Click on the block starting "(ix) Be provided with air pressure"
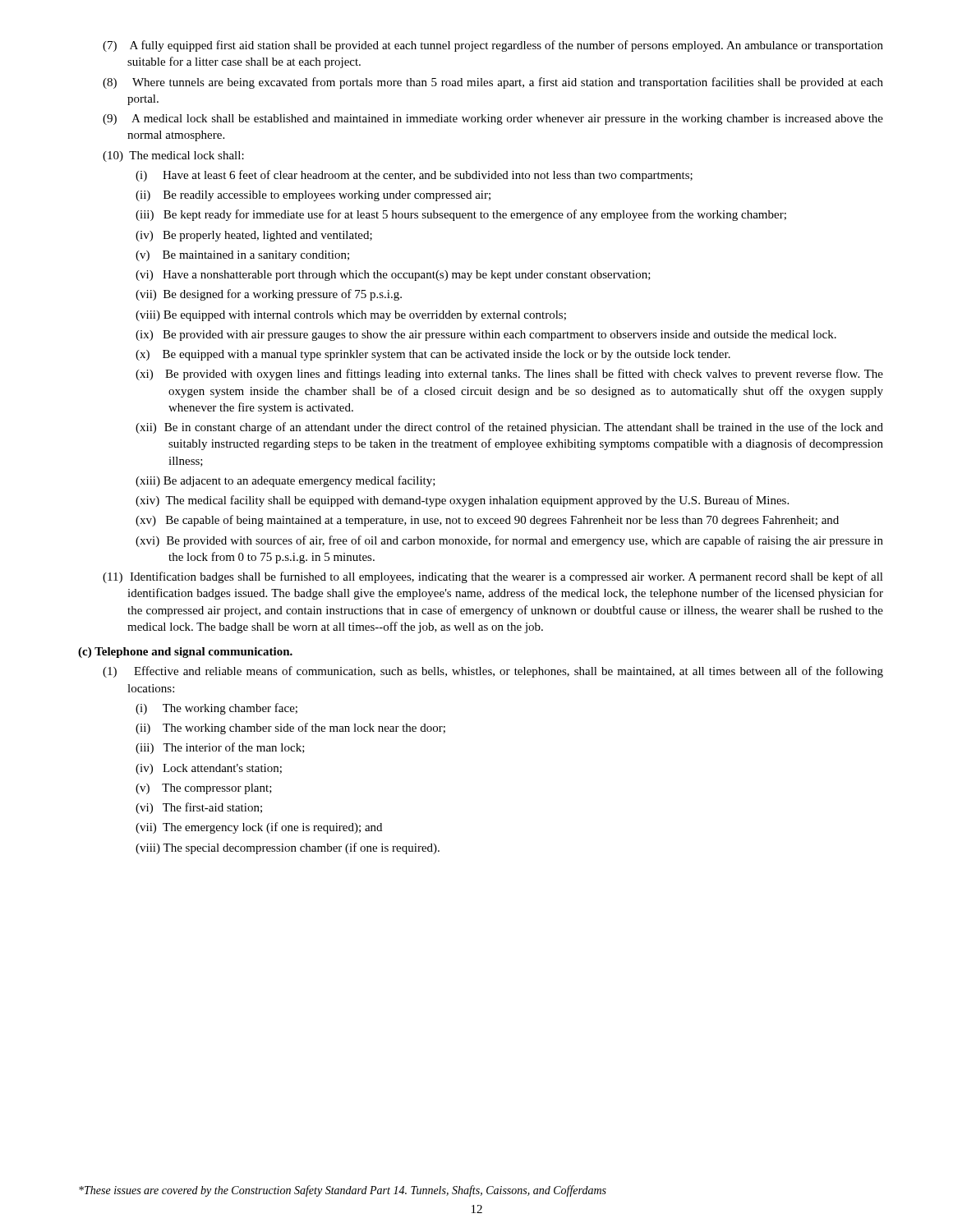This screenshot has width=953, height=1232. [x=481, y=334]
